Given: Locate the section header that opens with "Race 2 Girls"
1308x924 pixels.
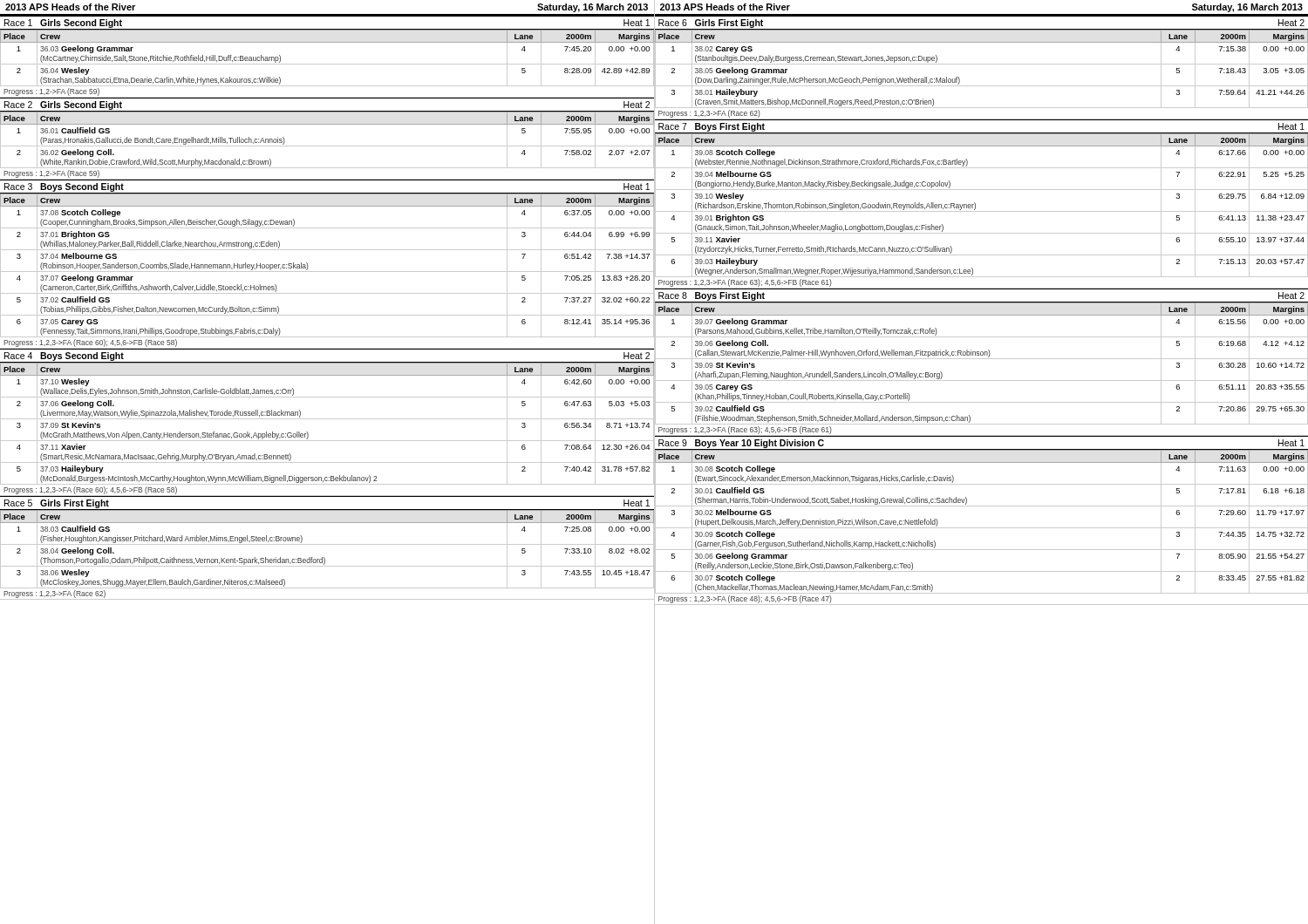Looking at the screenshot, I should click(x=327, y=105).
